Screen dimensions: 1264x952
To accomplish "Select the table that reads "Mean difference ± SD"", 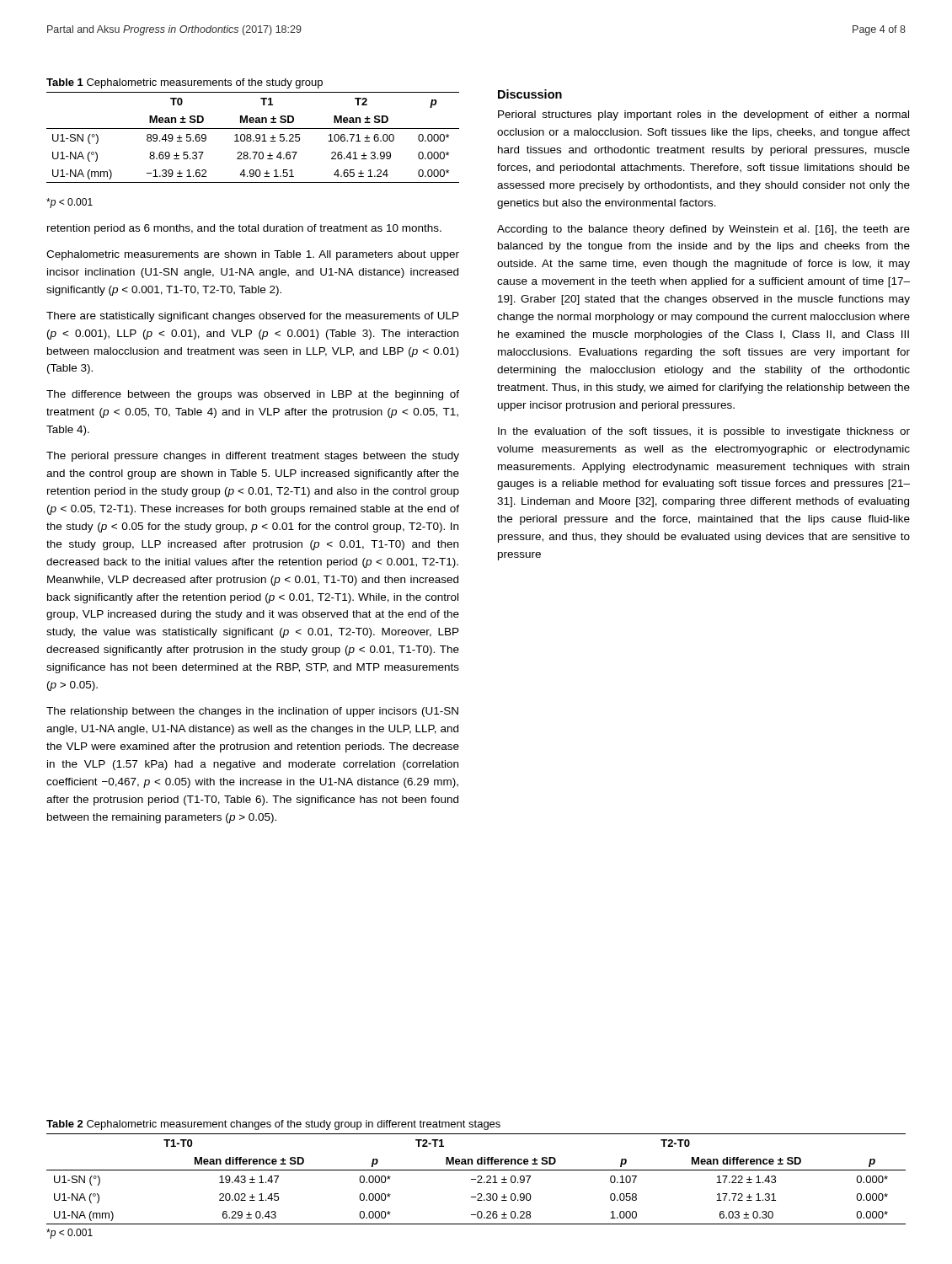I will click(x=476, y=1179).
